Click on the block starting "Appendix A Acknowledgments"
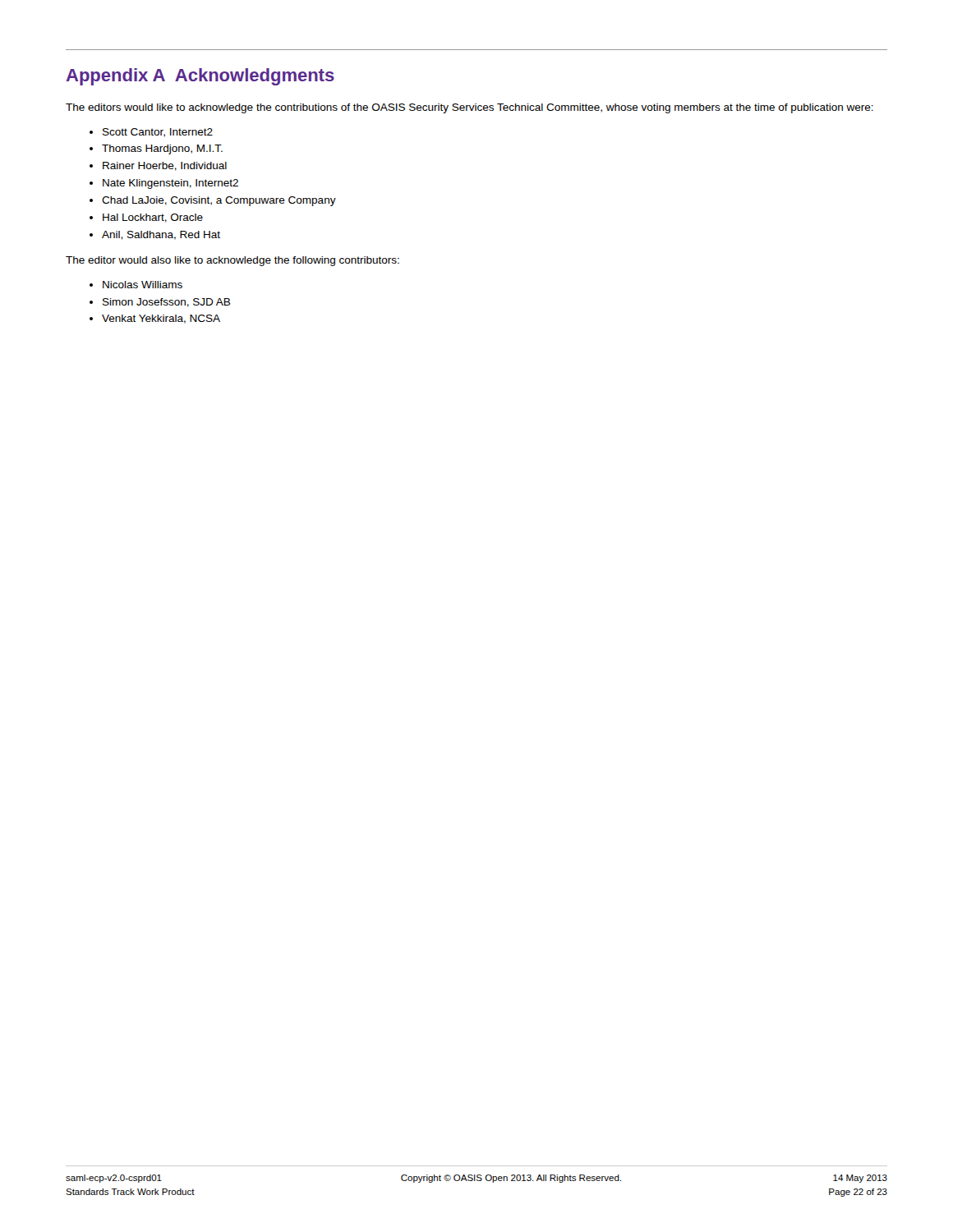The image size is (953, 1232). pyautogui.click(x=200, y=77)
